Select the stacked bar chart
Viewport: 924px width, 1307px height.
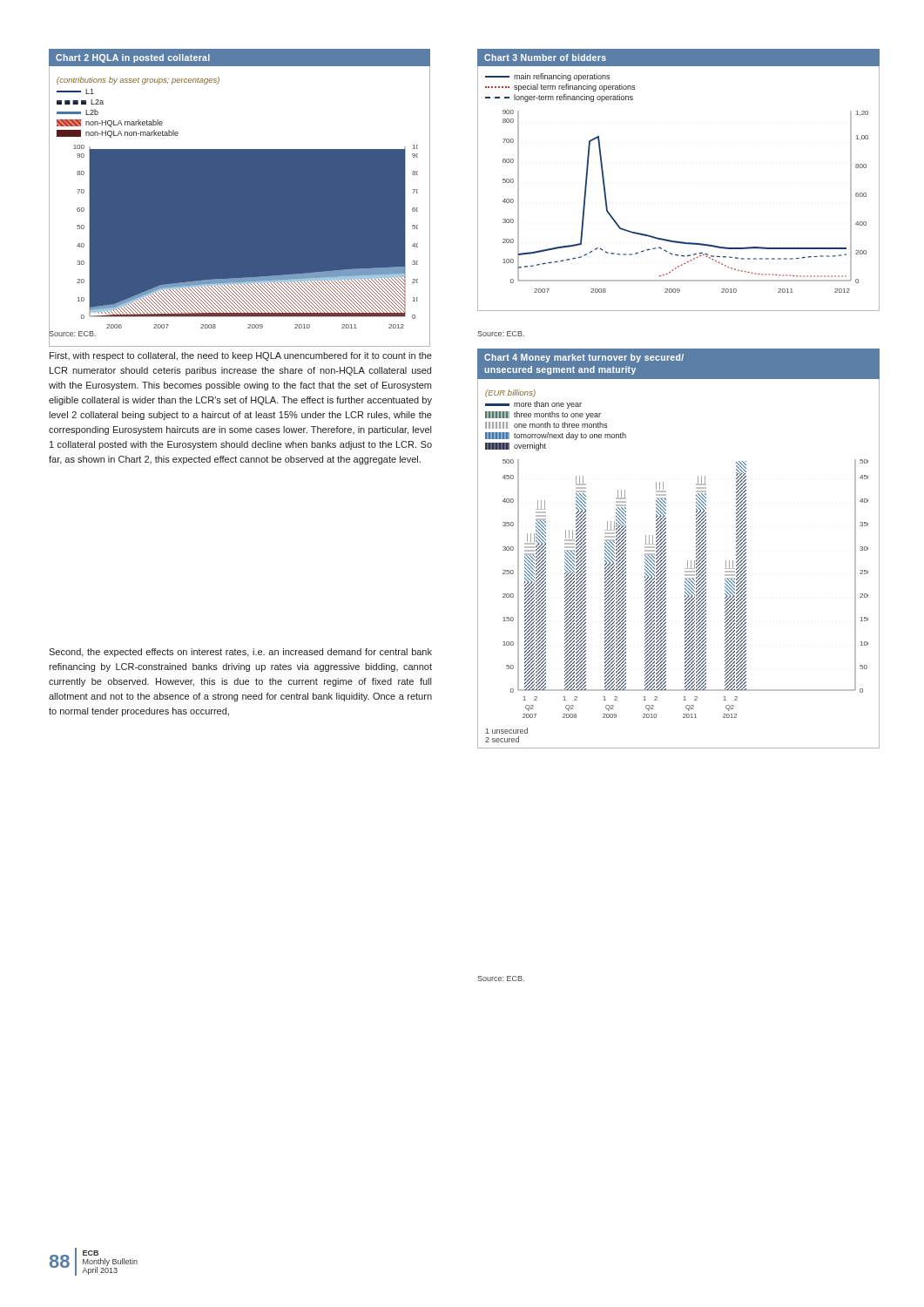pos(678,549)
